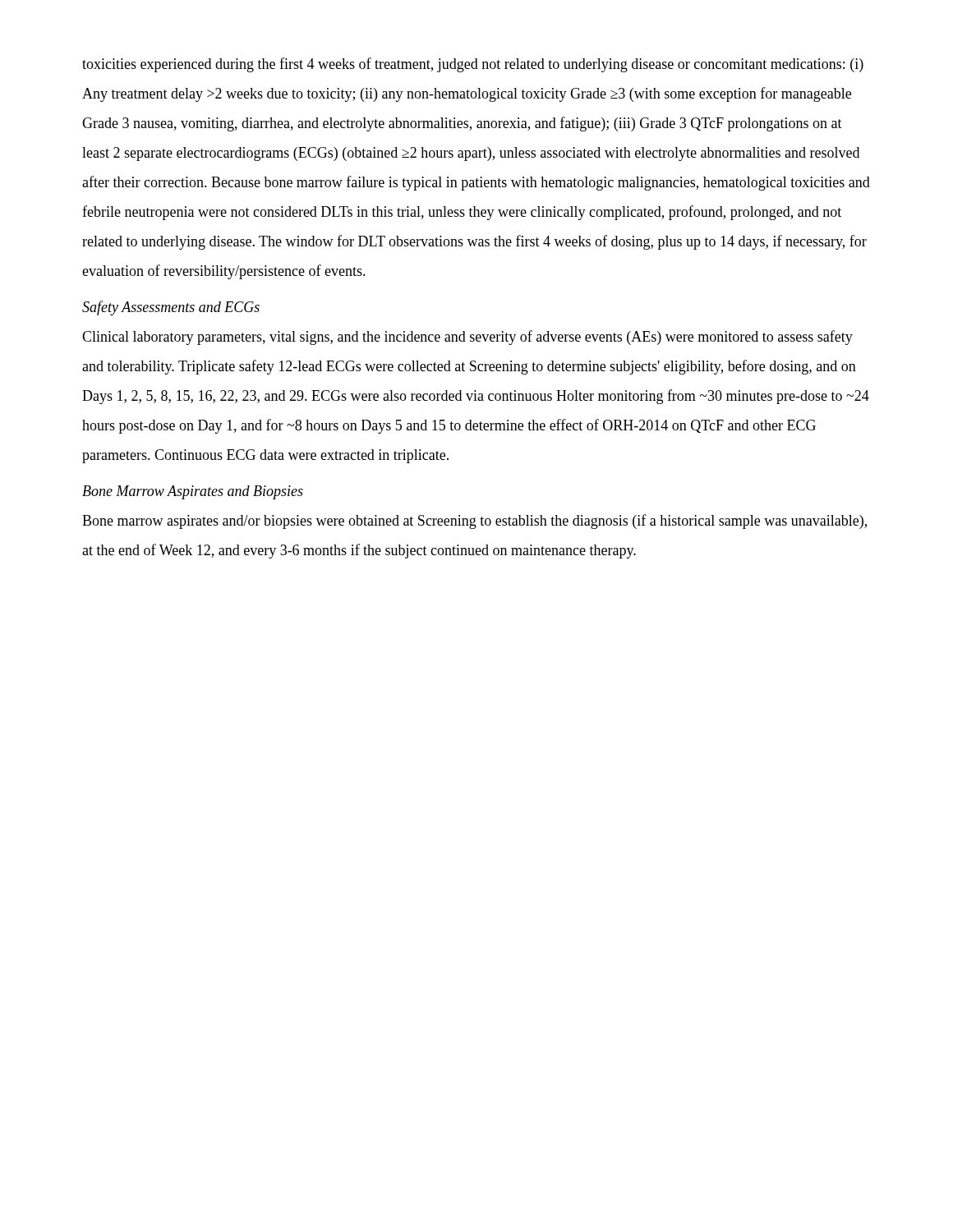
Task: Click on the block starting "Bone Marrow Aspirates and Biopsies"
Action: (193, 491)
